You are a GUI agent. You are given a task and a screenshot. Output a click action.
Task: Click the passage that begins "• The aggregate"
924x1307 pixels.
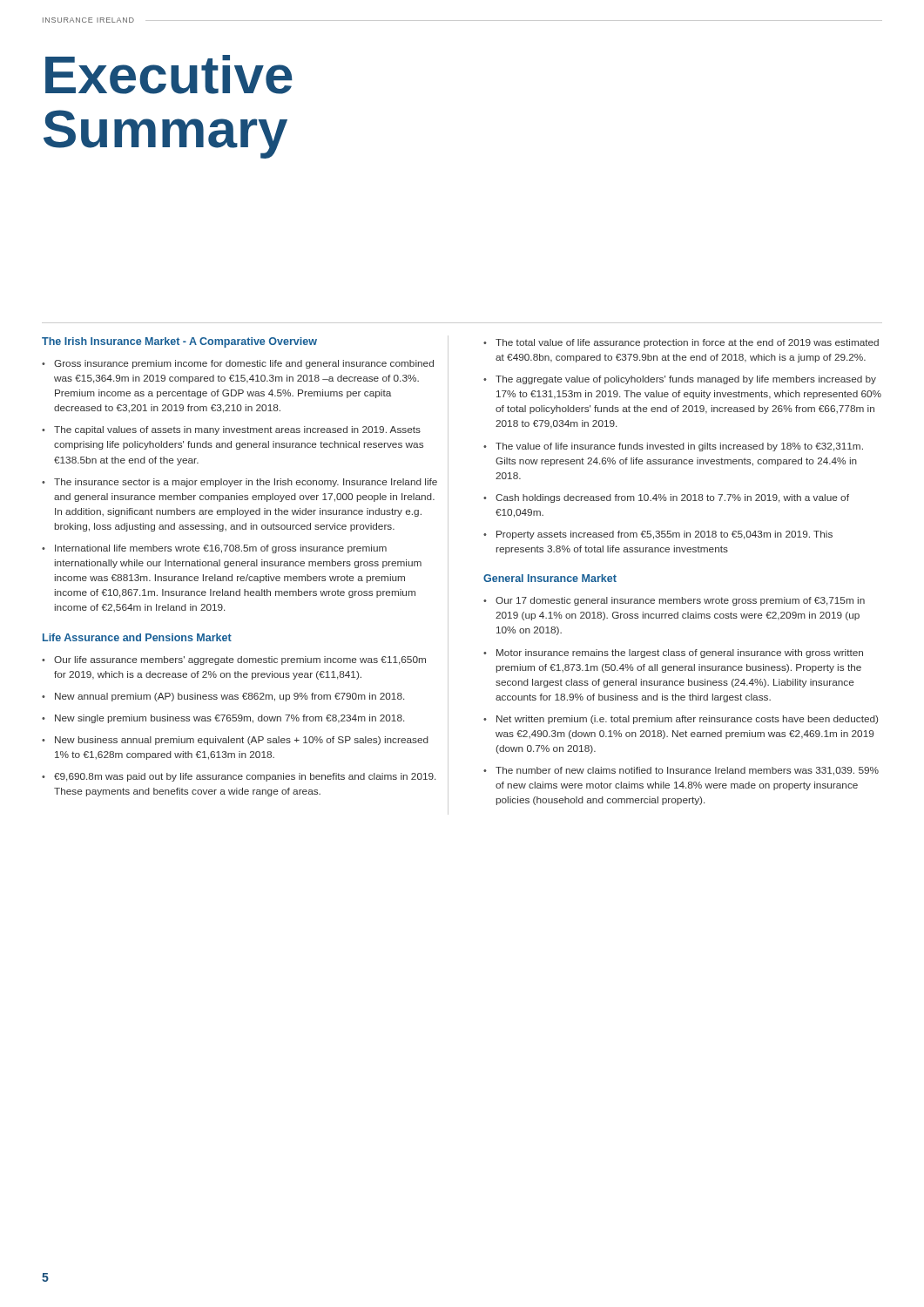(x=683, y=402)
